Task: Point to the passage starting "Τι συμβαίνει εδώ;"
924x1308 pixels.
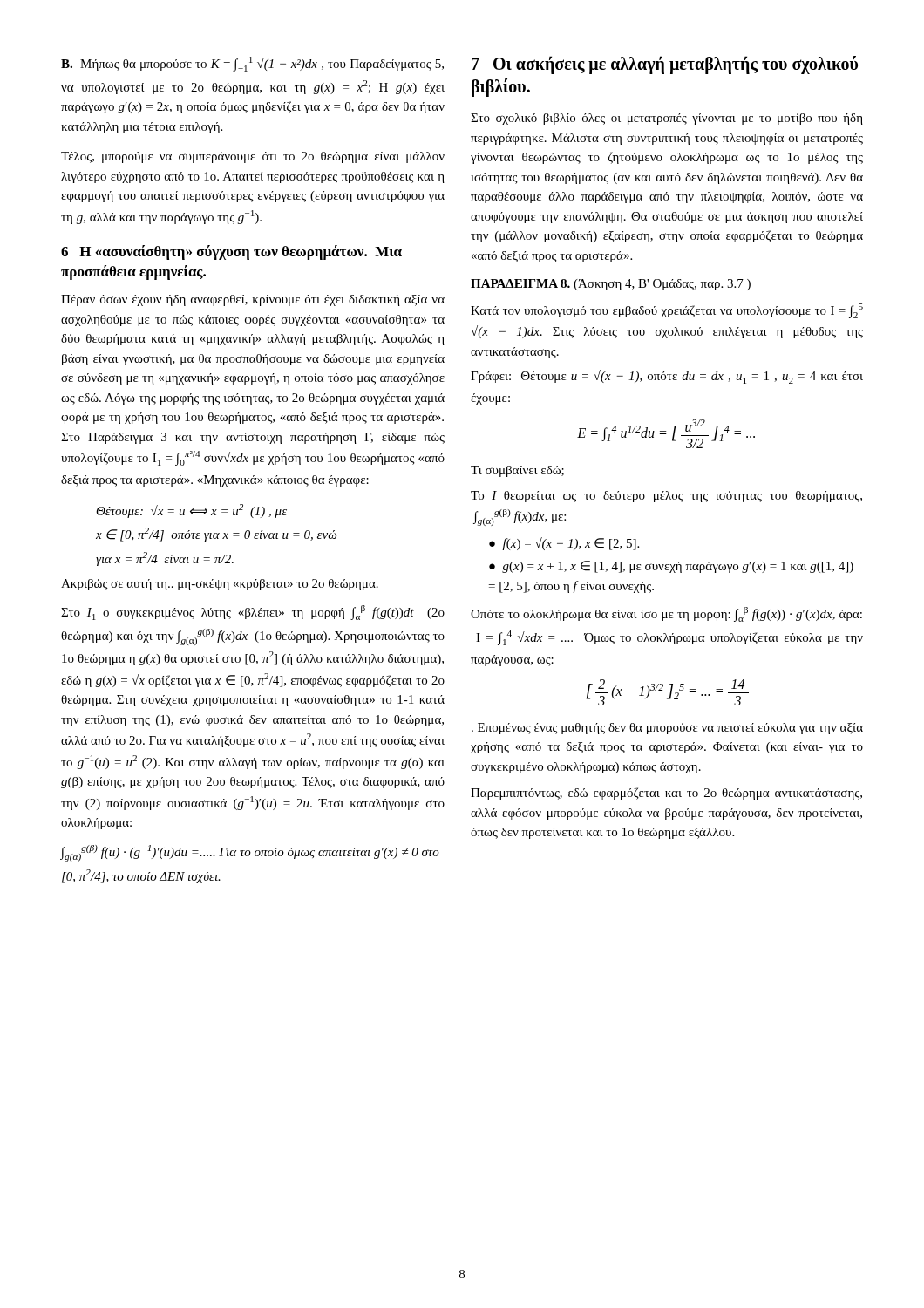Action: coord(518,470)
